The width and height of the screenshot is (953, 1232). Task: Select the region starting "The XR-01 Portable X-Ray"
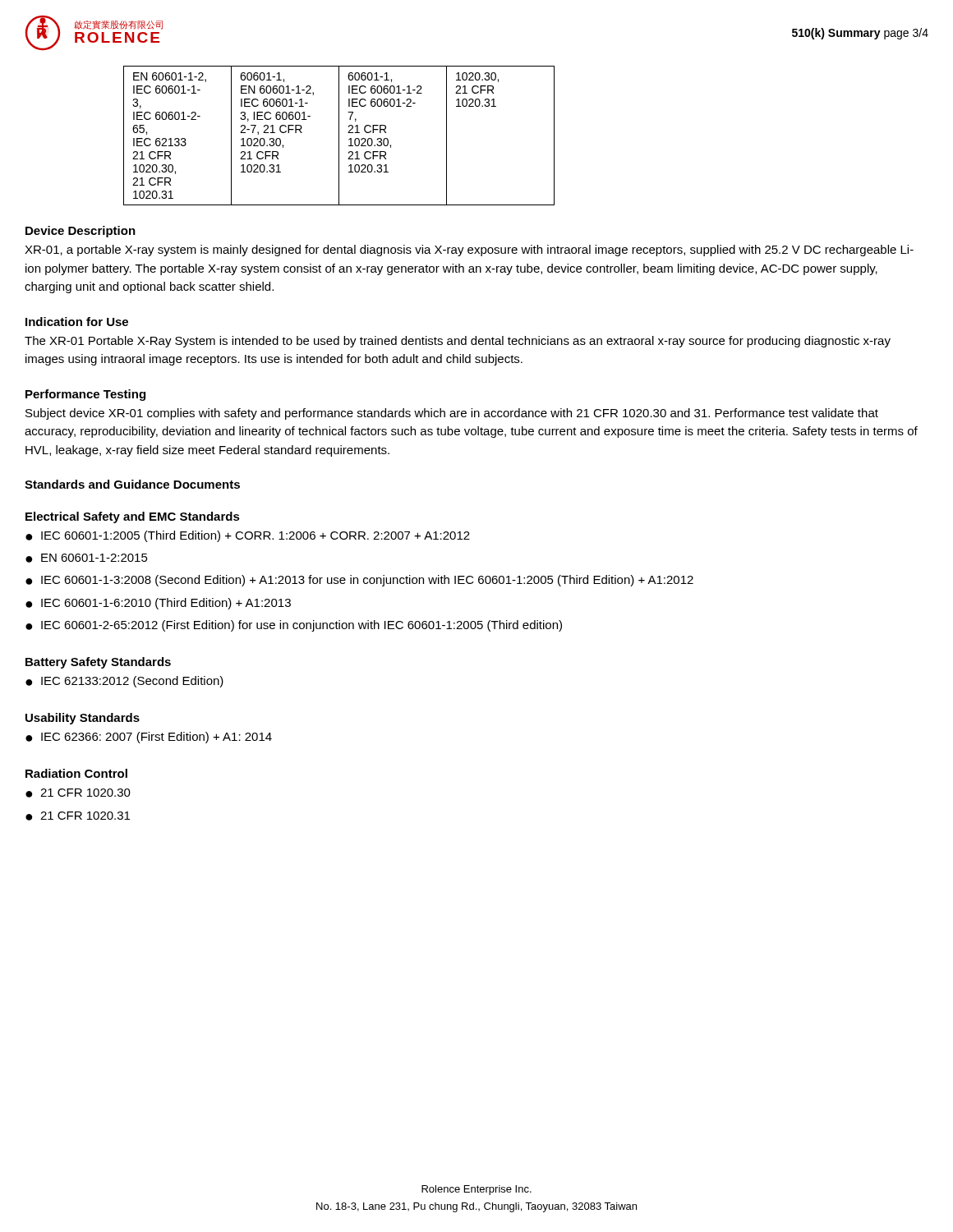(x=458, y=349)
